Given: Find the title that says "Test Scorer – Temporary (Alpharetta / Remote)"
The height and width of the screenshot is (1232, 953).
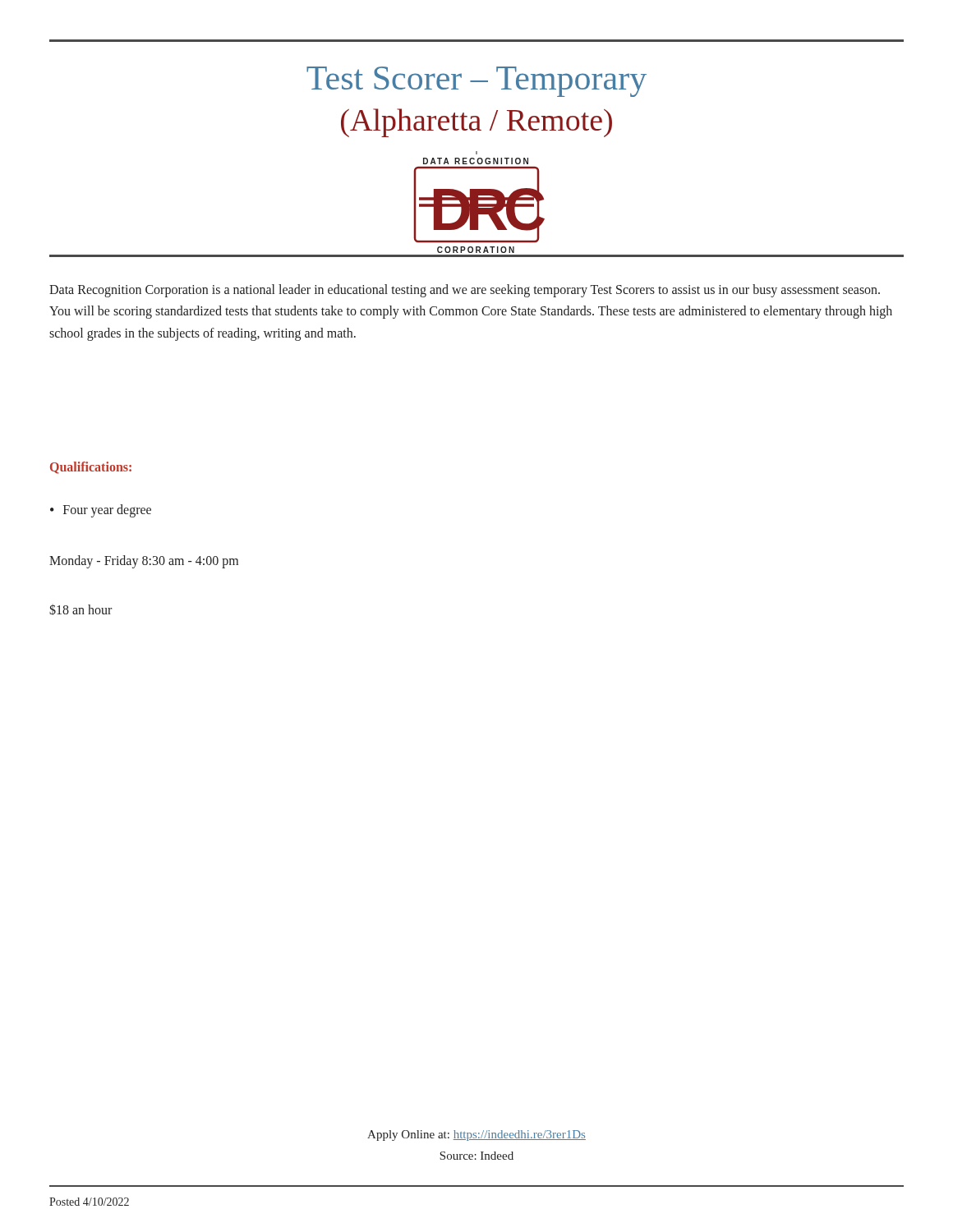Looking at the screenshot, I should 476,158.
